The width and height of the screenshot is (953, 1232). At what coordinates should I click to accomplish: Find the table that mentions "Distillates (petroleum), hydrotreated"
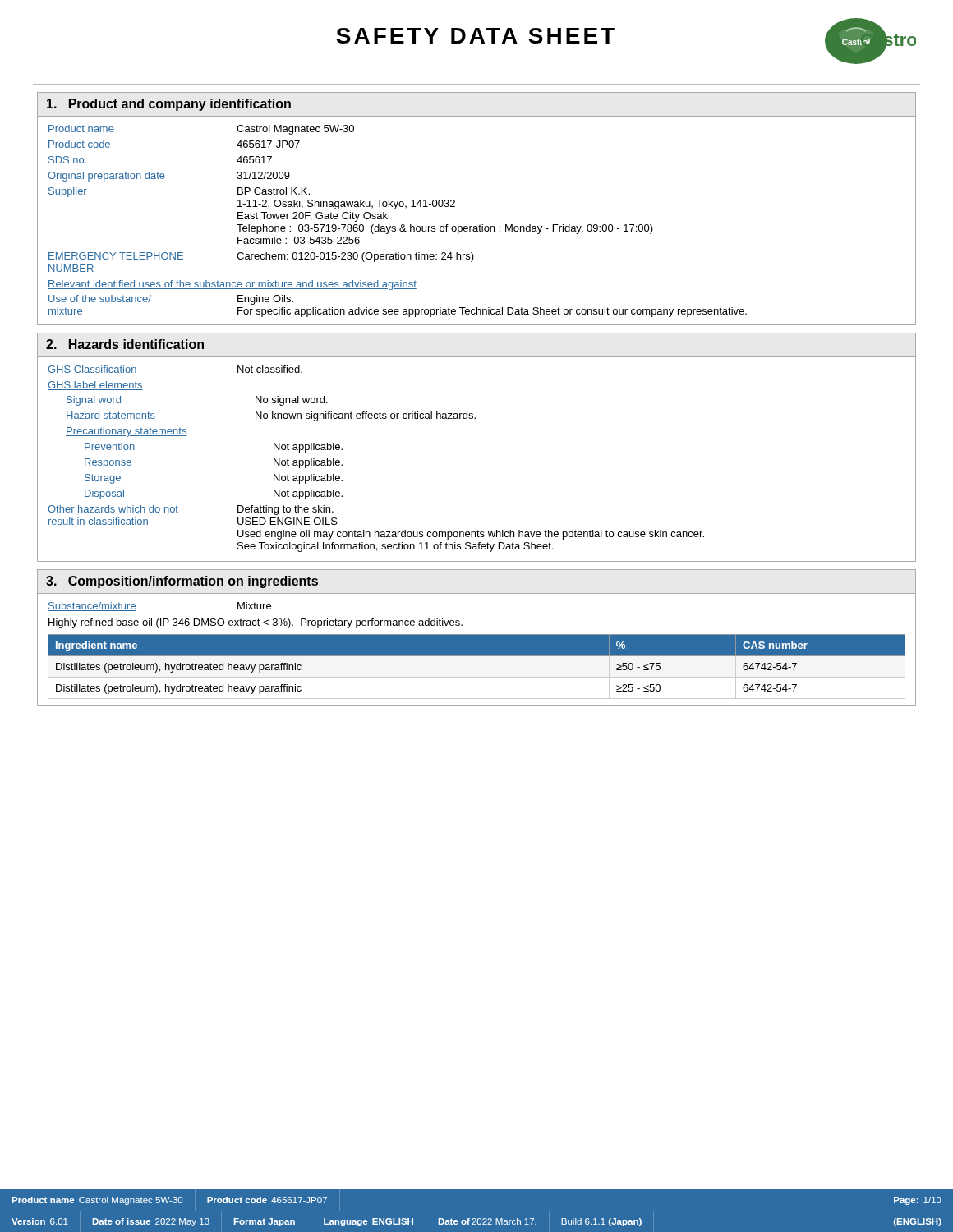(x=476, y=667)
